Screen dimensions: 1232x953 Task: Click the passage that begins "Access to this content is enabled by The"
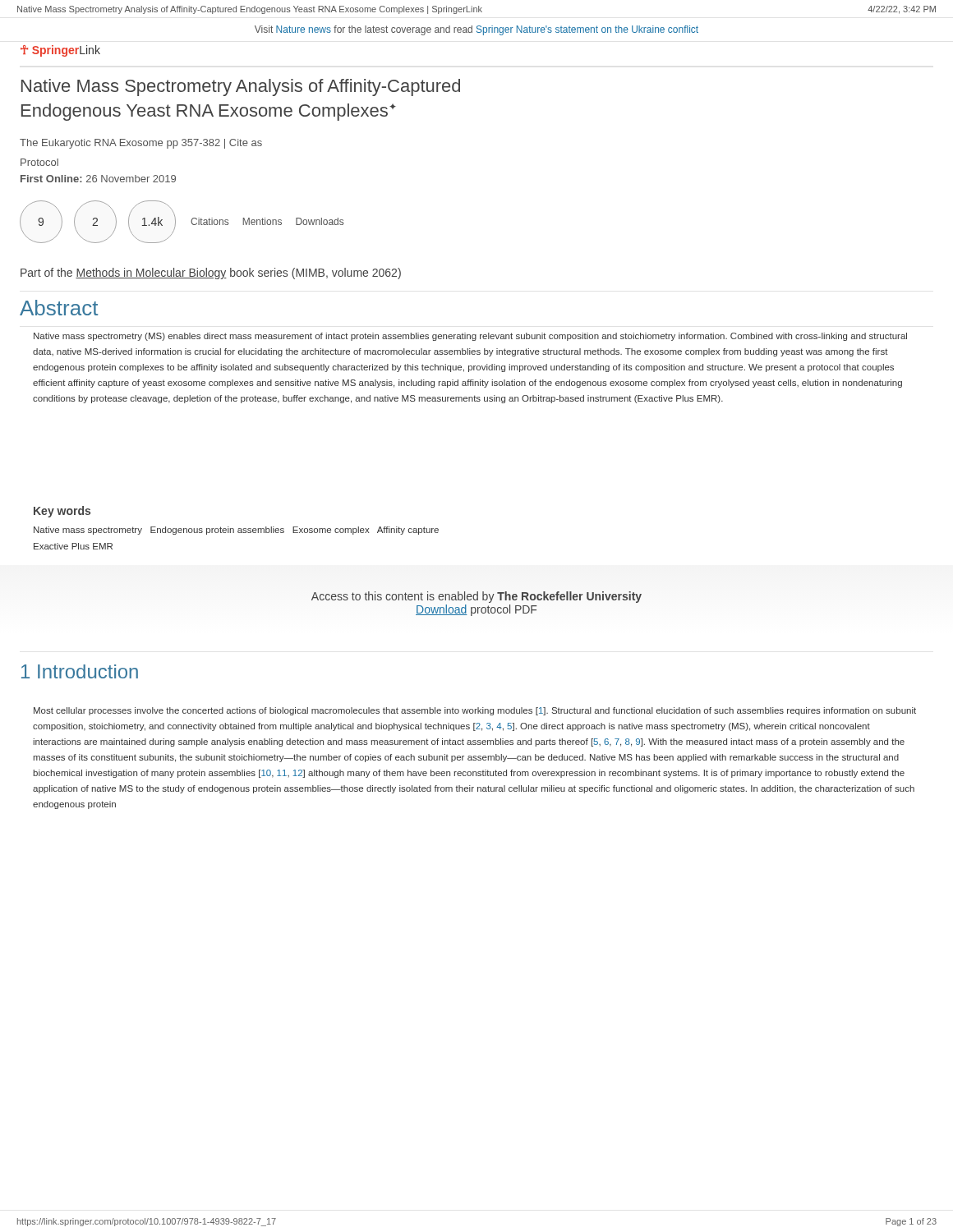[476, 603]
